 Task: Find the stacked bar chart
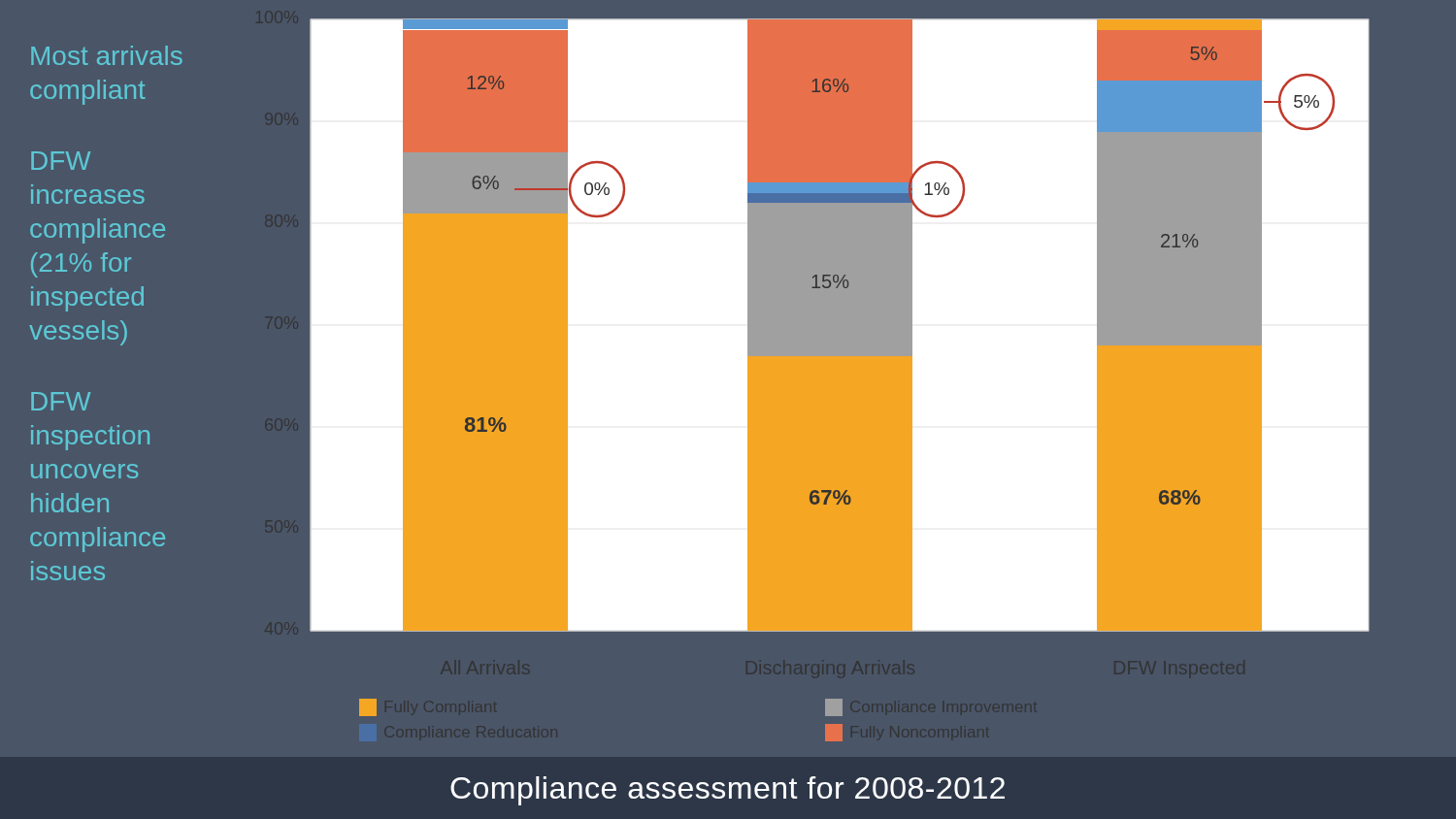[x=825, y=378]
